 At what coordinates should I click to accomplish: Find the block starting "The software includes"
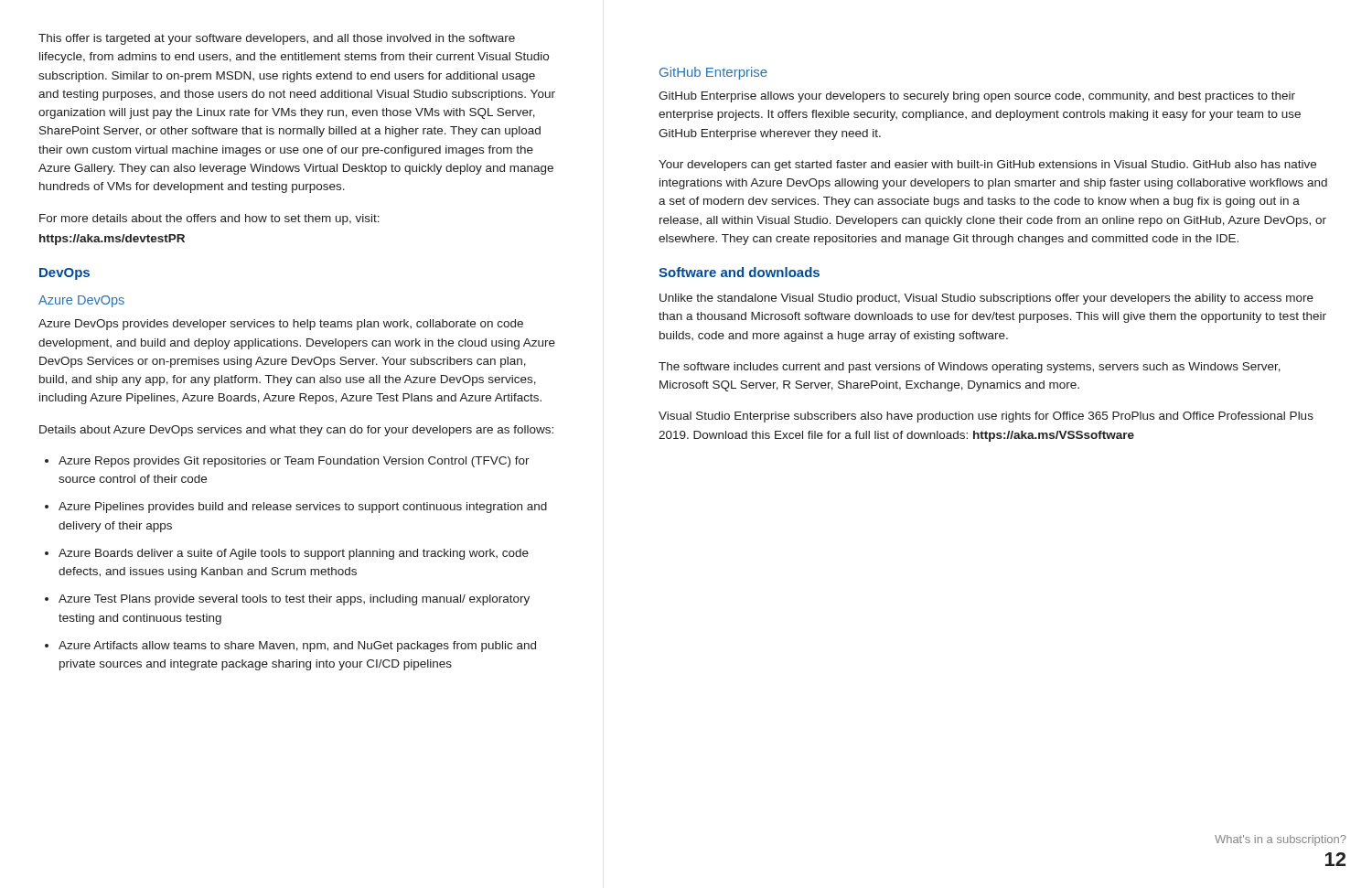[993, 376]
